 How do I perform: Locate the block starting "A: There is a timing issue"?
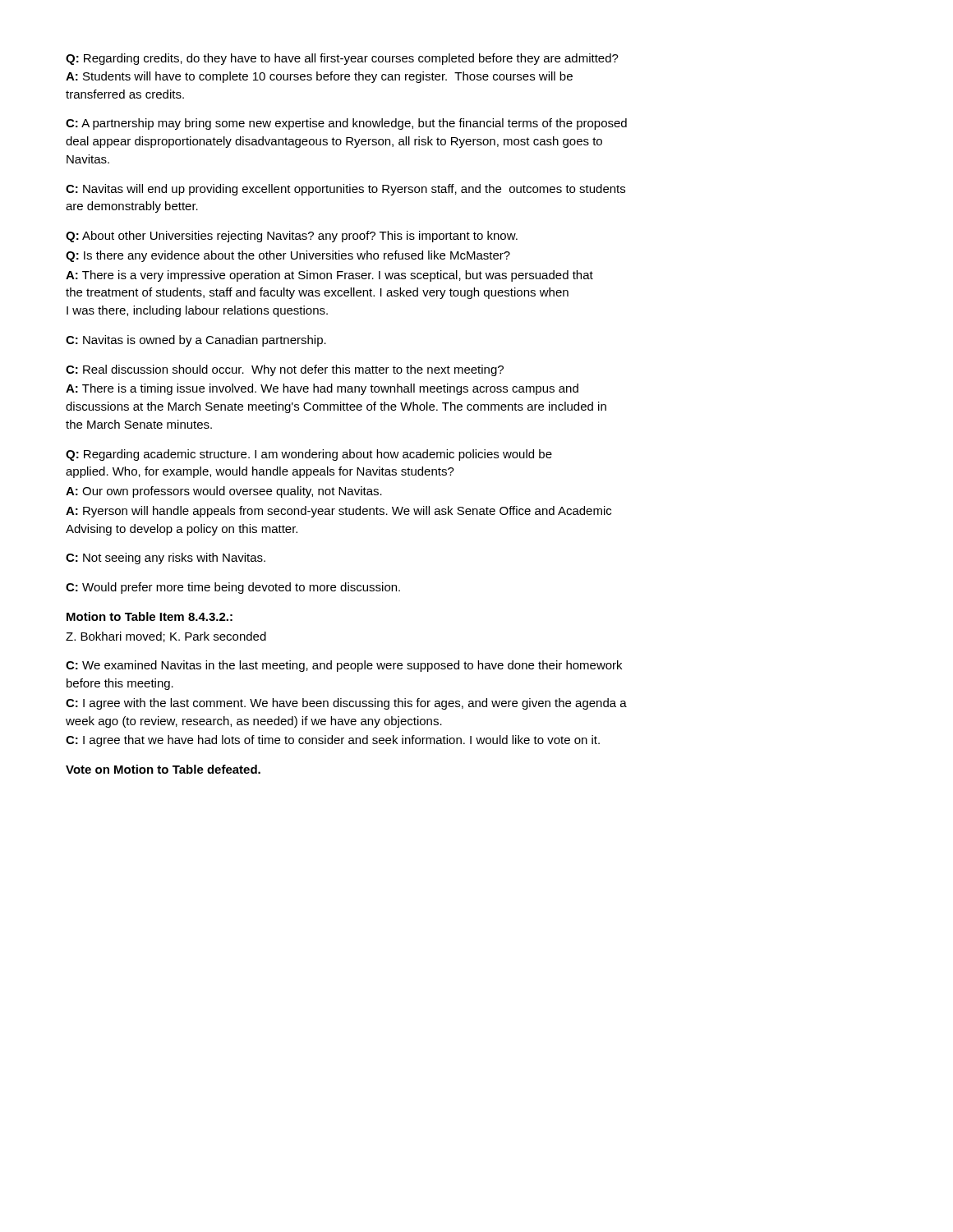pos(476,406)
